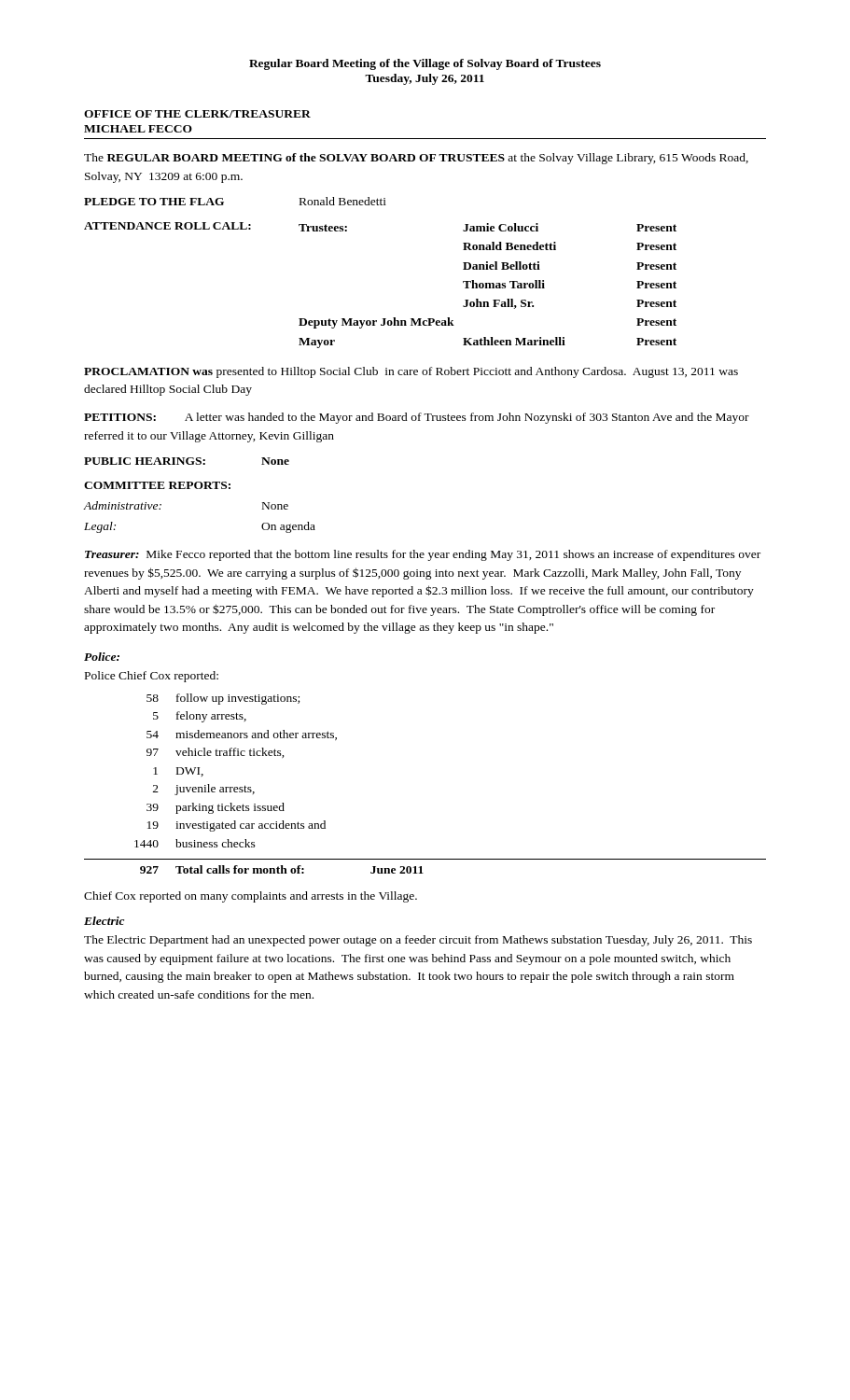Point to the text starting "54misdemeanors and other arrests,"
The image size is (850, 1400).
pos(242,735)
